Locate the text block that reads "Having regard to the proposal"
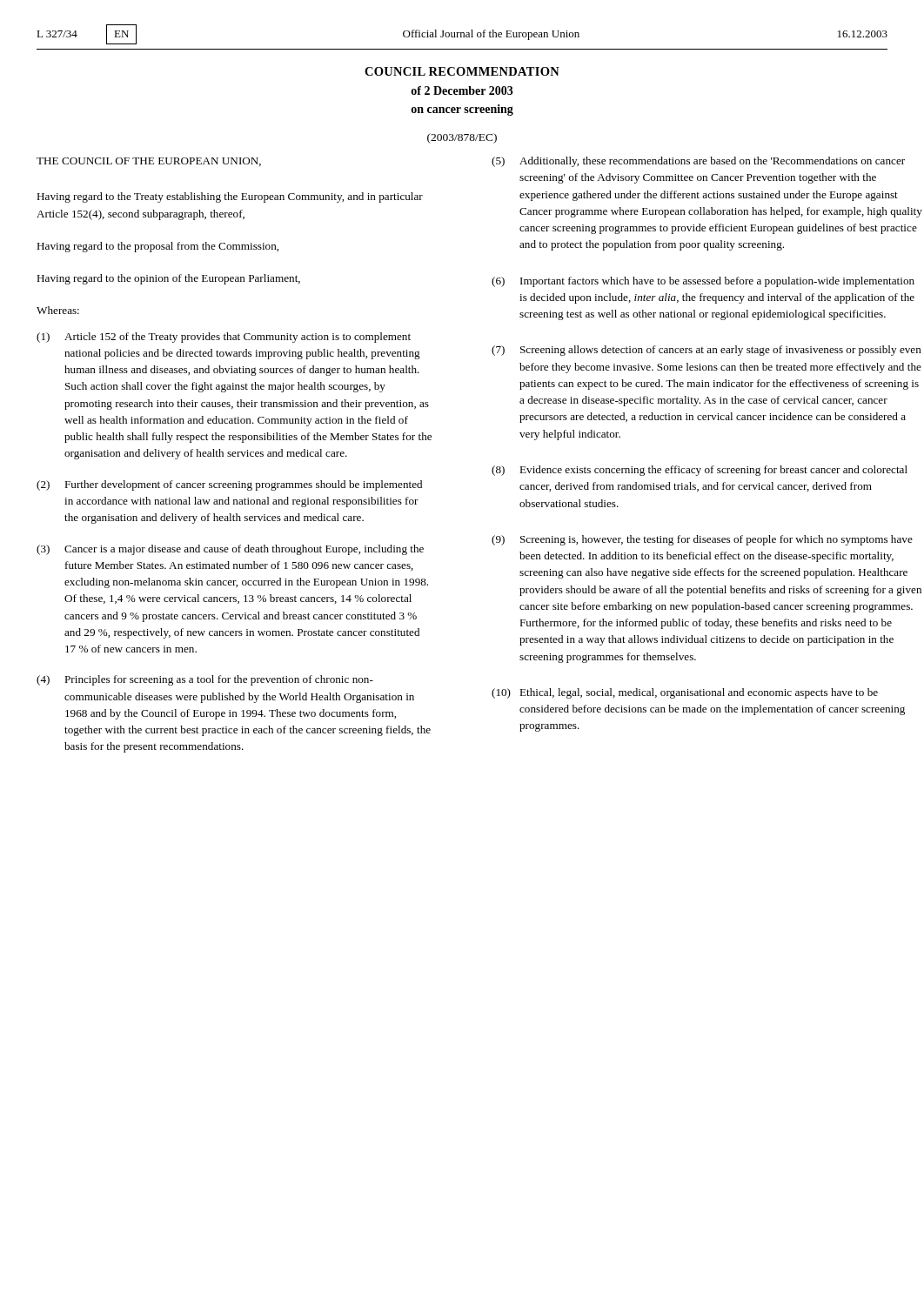 pos(158,246)
